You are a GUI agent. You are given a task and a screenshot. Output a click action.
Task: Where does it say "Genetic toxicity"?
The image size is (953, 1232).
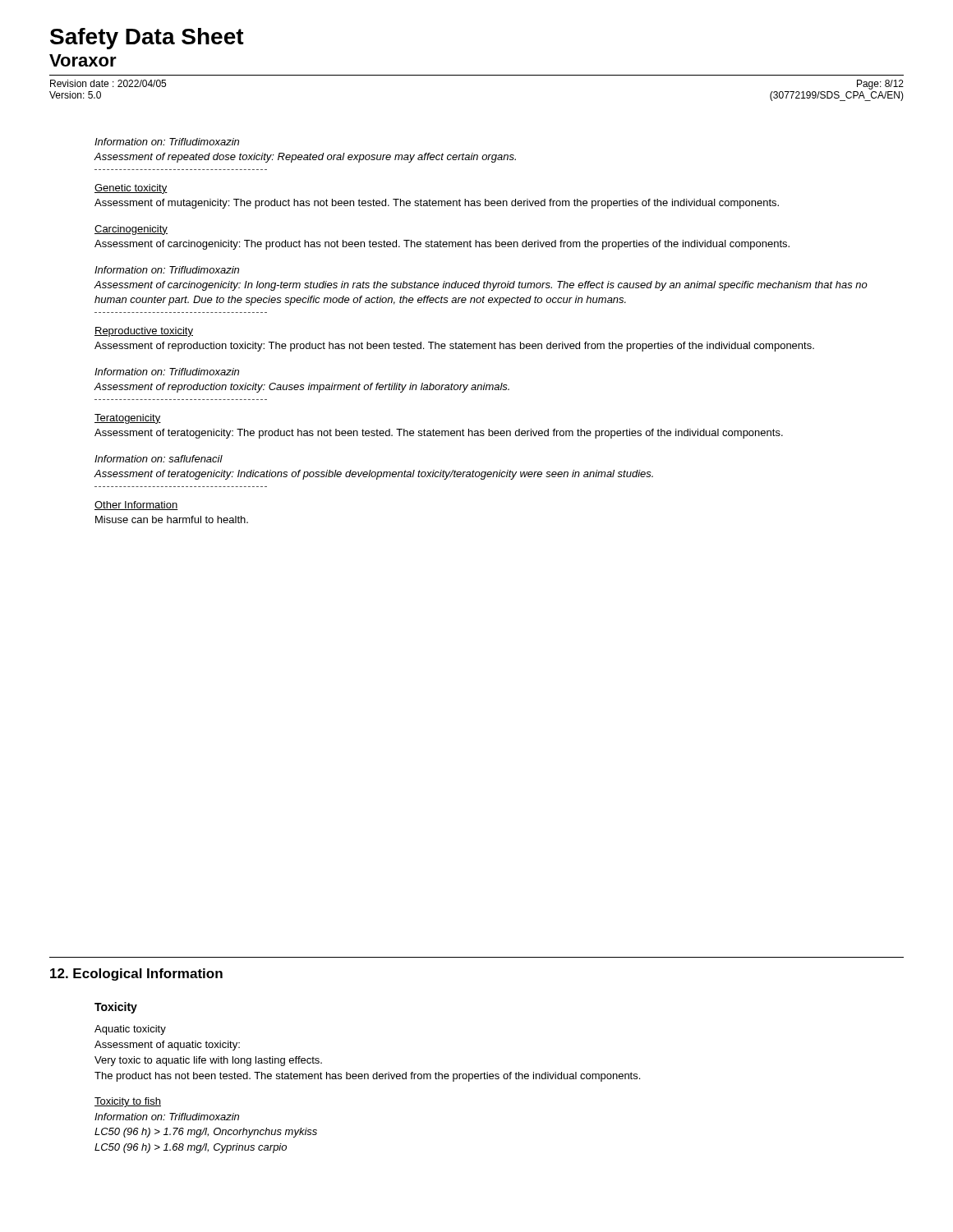click(131, 188)
